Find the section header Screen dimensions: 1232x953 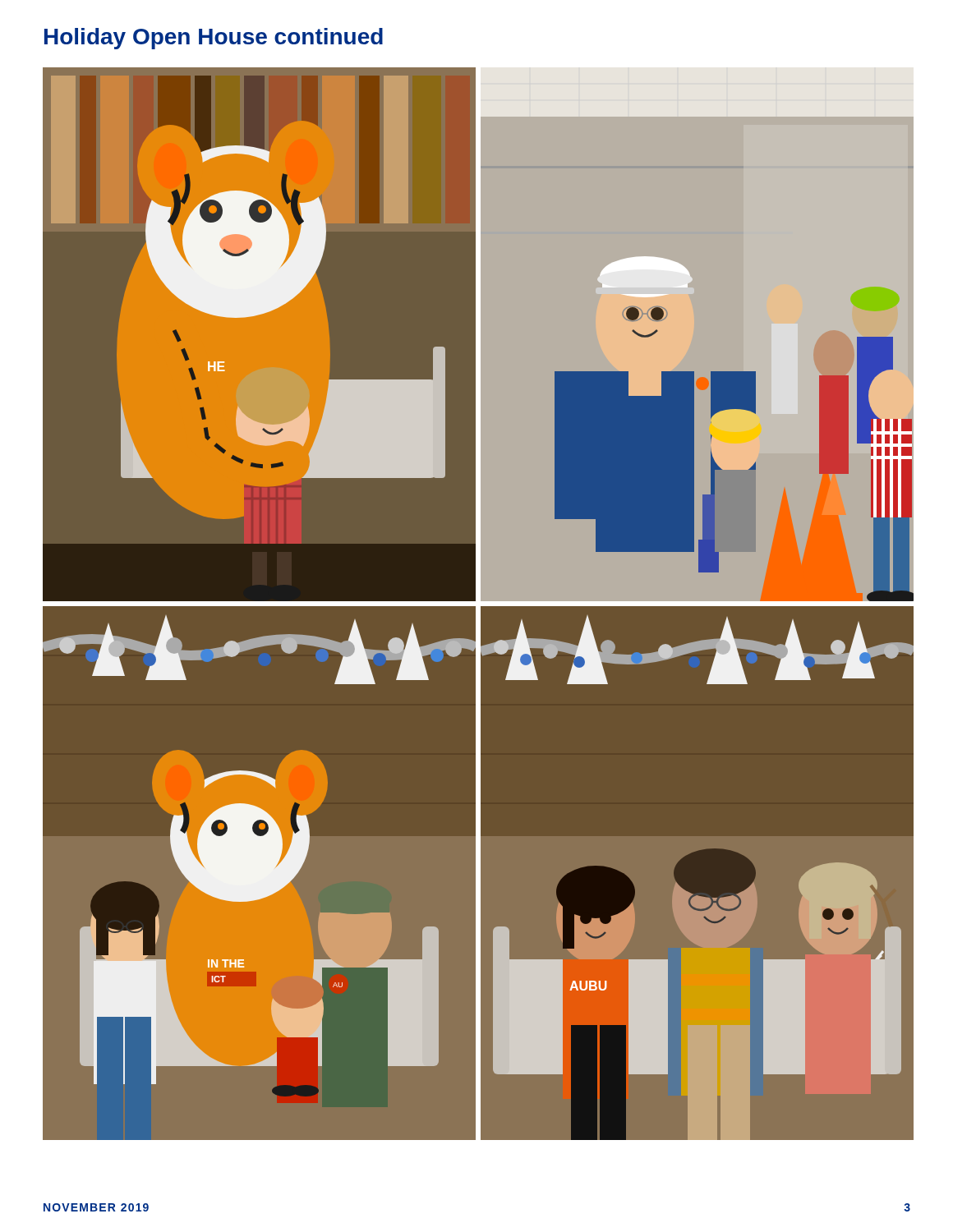213,37
